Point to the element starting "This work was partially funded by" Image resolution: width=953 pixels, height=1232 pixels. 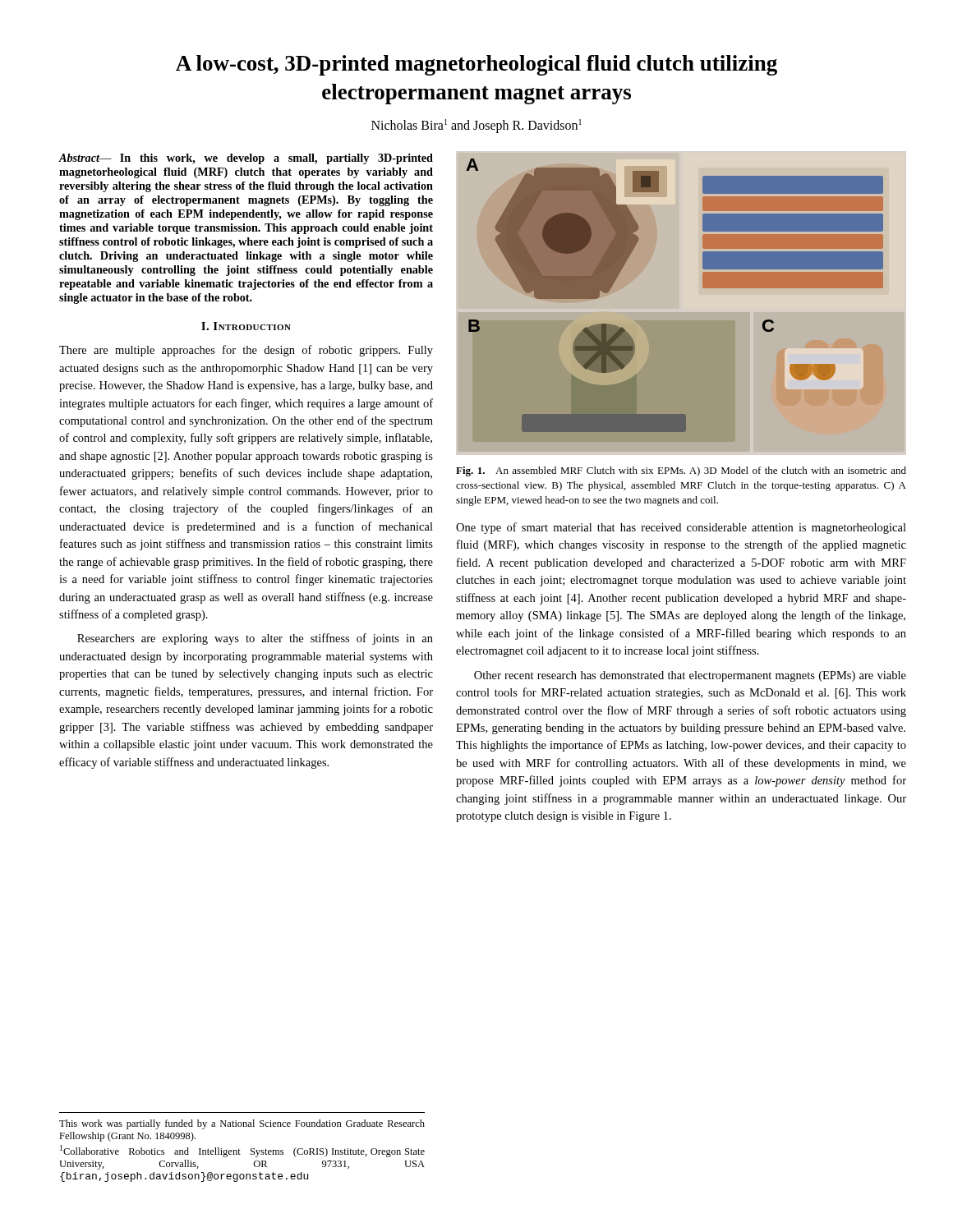tap(242, 1130)
